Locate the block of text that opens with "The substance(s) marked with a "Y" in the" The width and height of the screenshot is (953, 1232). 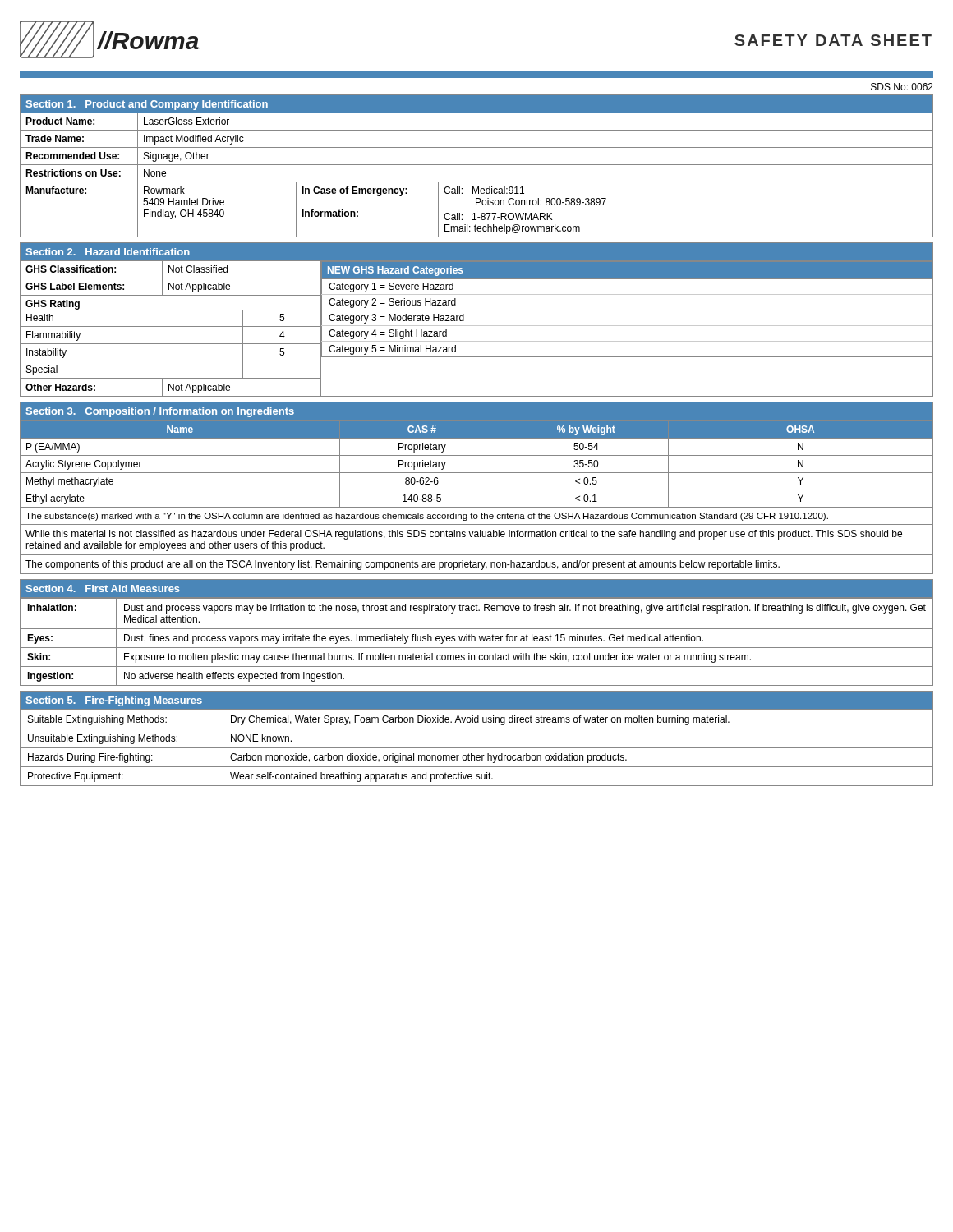click(427, 516)
